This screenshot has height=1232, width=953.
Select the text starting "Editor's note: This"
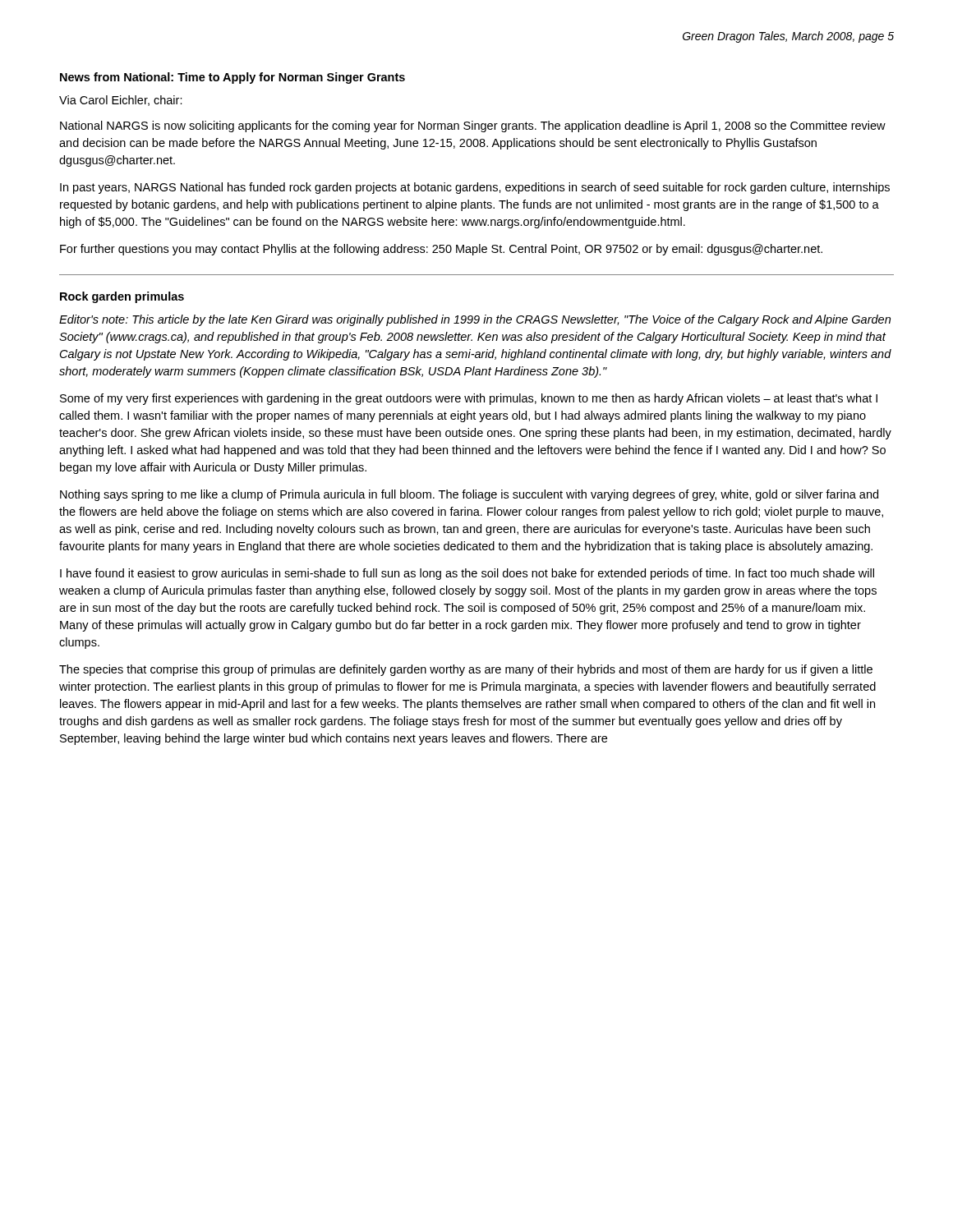(475, 346)
